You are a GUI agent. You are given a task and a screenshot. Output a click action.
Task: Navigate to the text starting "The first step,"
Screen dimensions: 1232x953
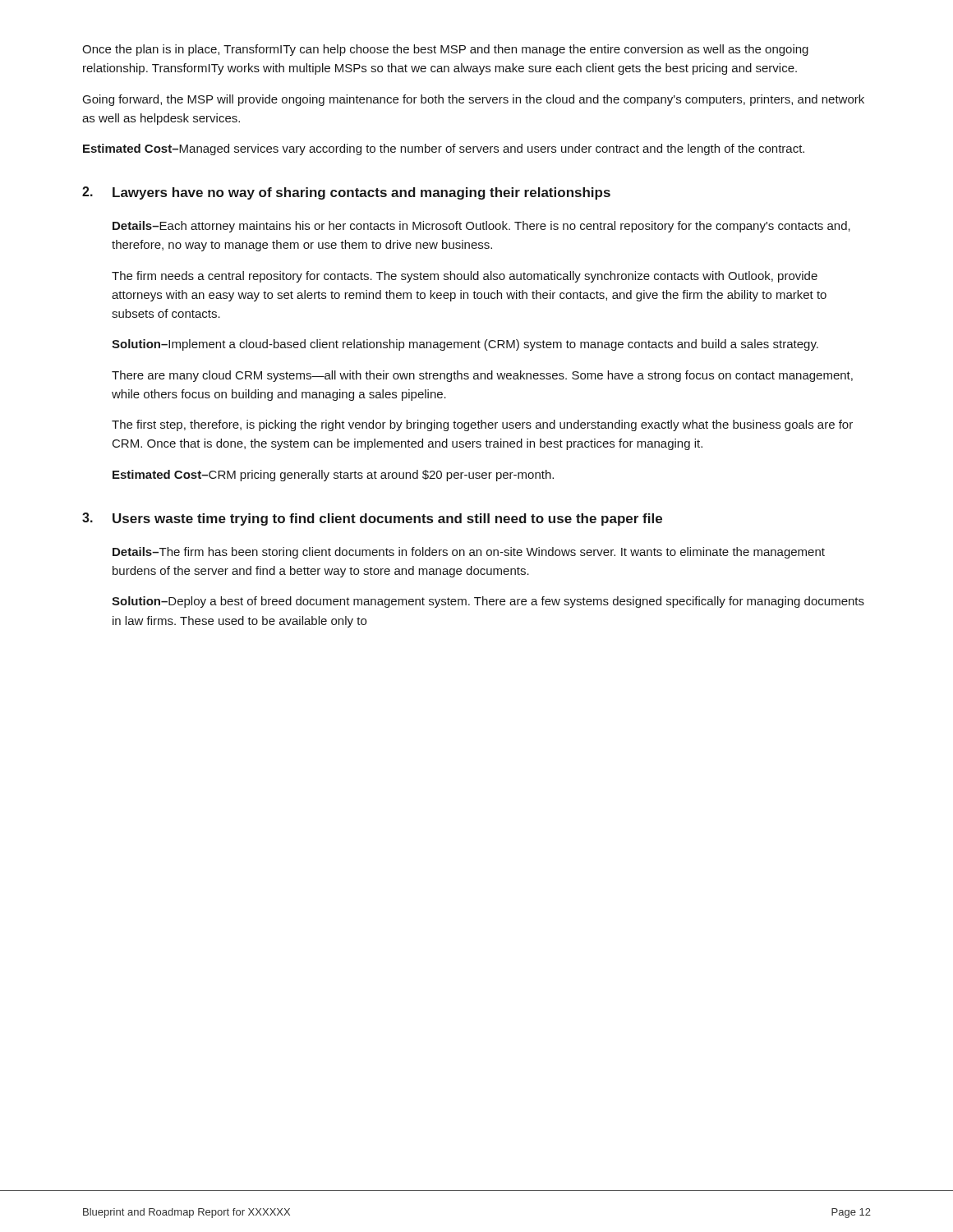(x=482, y=434)
